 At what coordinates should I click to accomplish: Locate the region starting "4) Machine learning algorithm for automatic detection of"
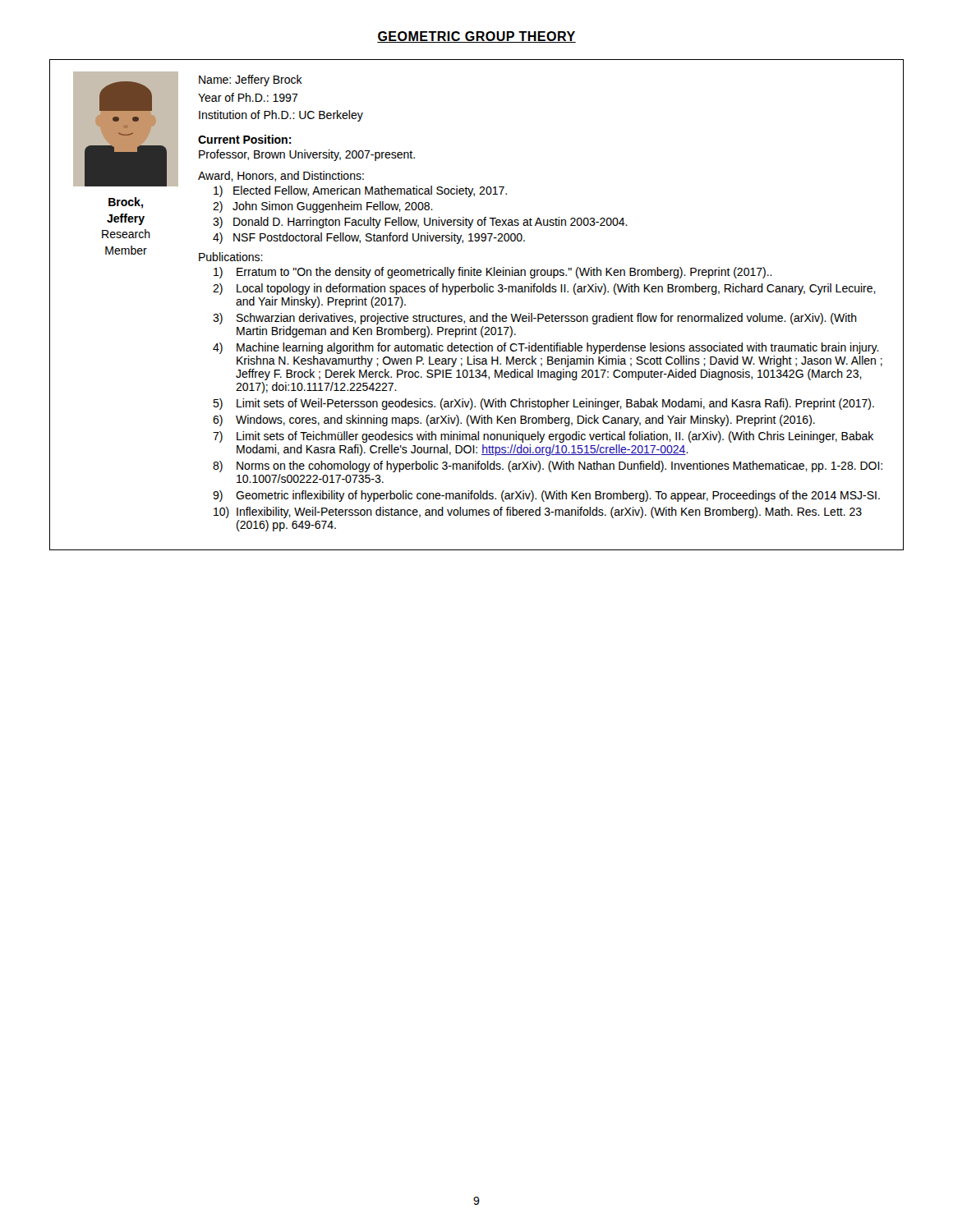click(x=550, y=367)
